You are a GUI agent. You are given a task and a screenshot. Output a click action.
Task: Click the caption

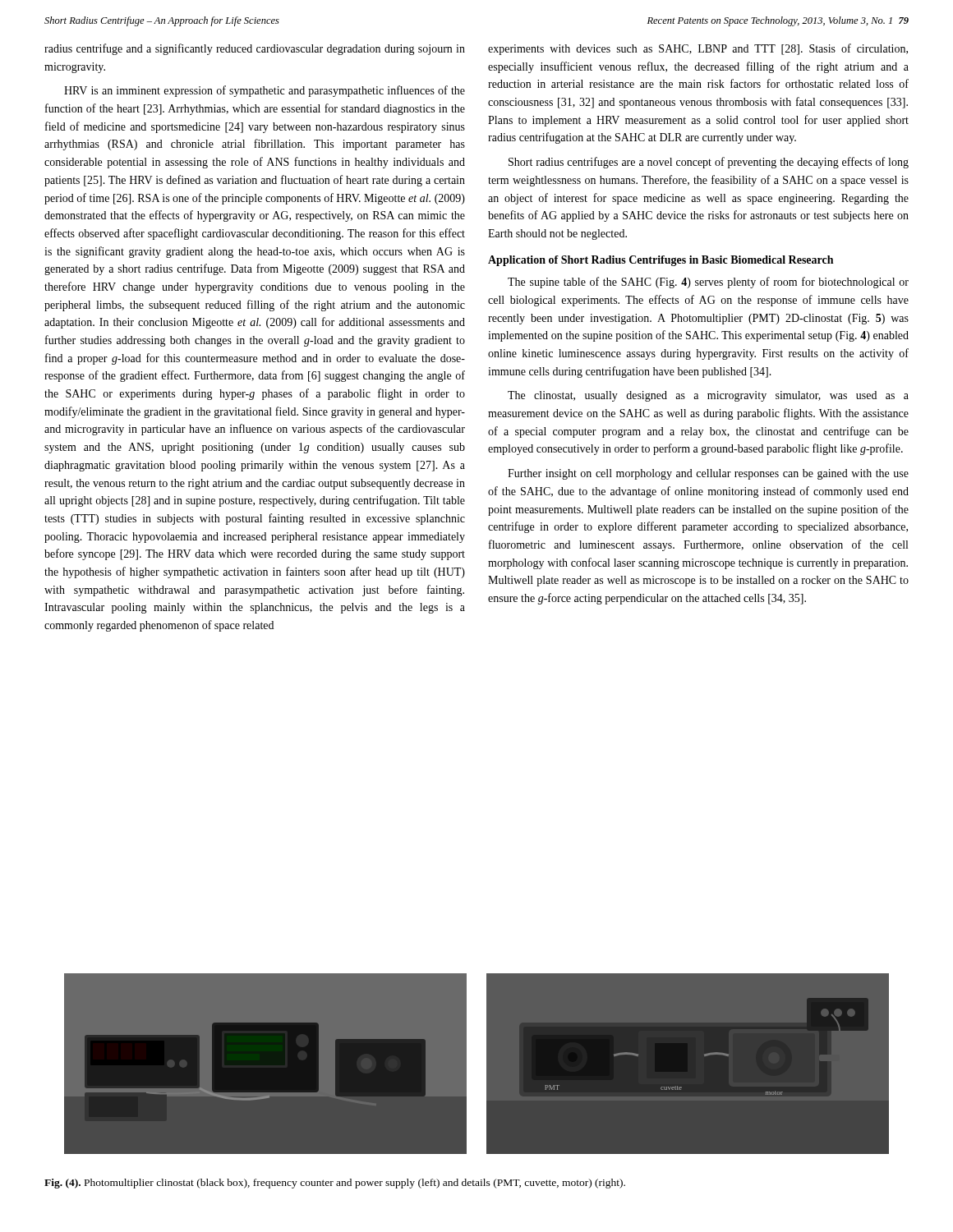click(335, 1183)
